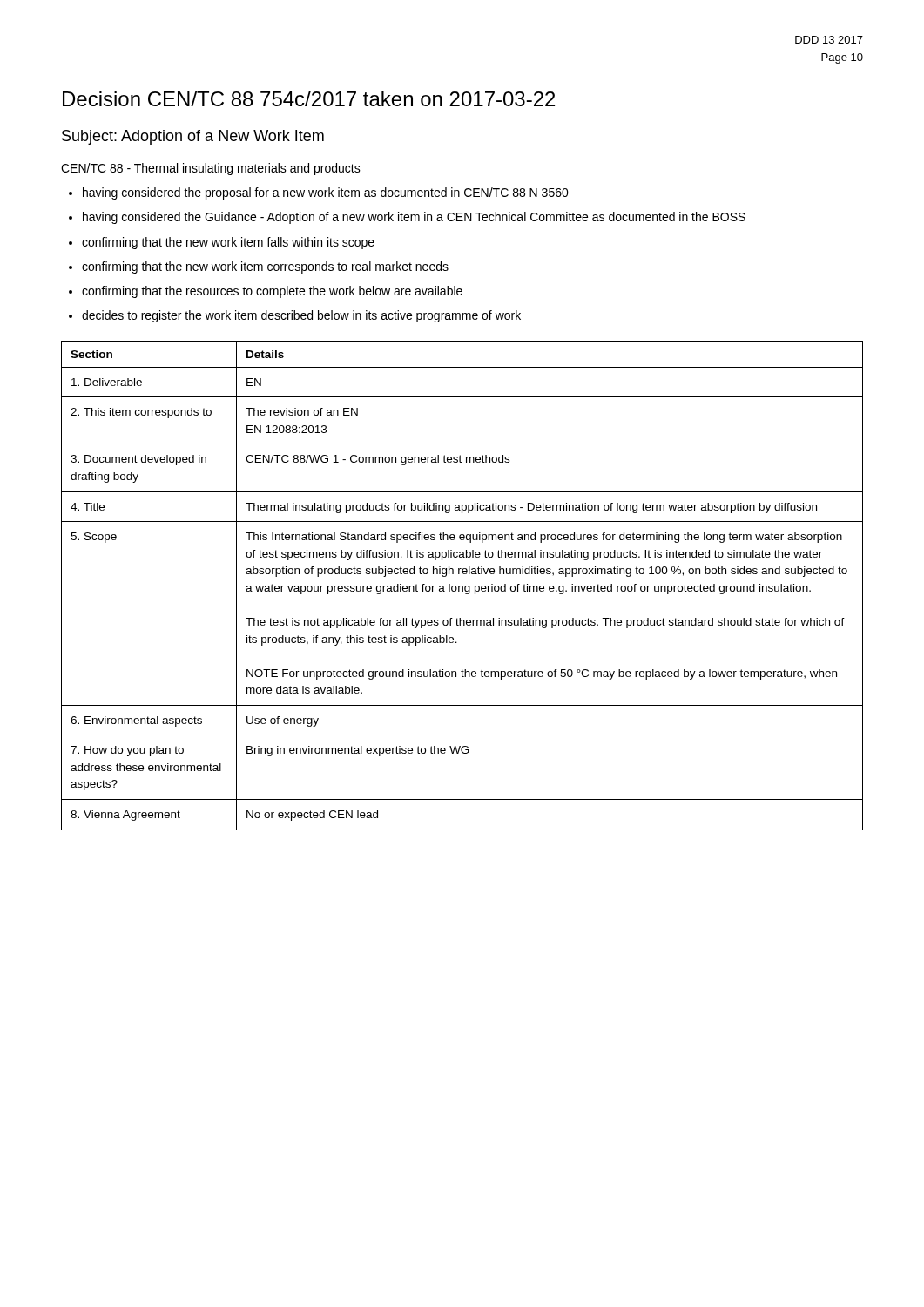Locate the table with the text "This International Standard"
The height and width of the screenshot is (1307, 924).
[x=462, y=585]
